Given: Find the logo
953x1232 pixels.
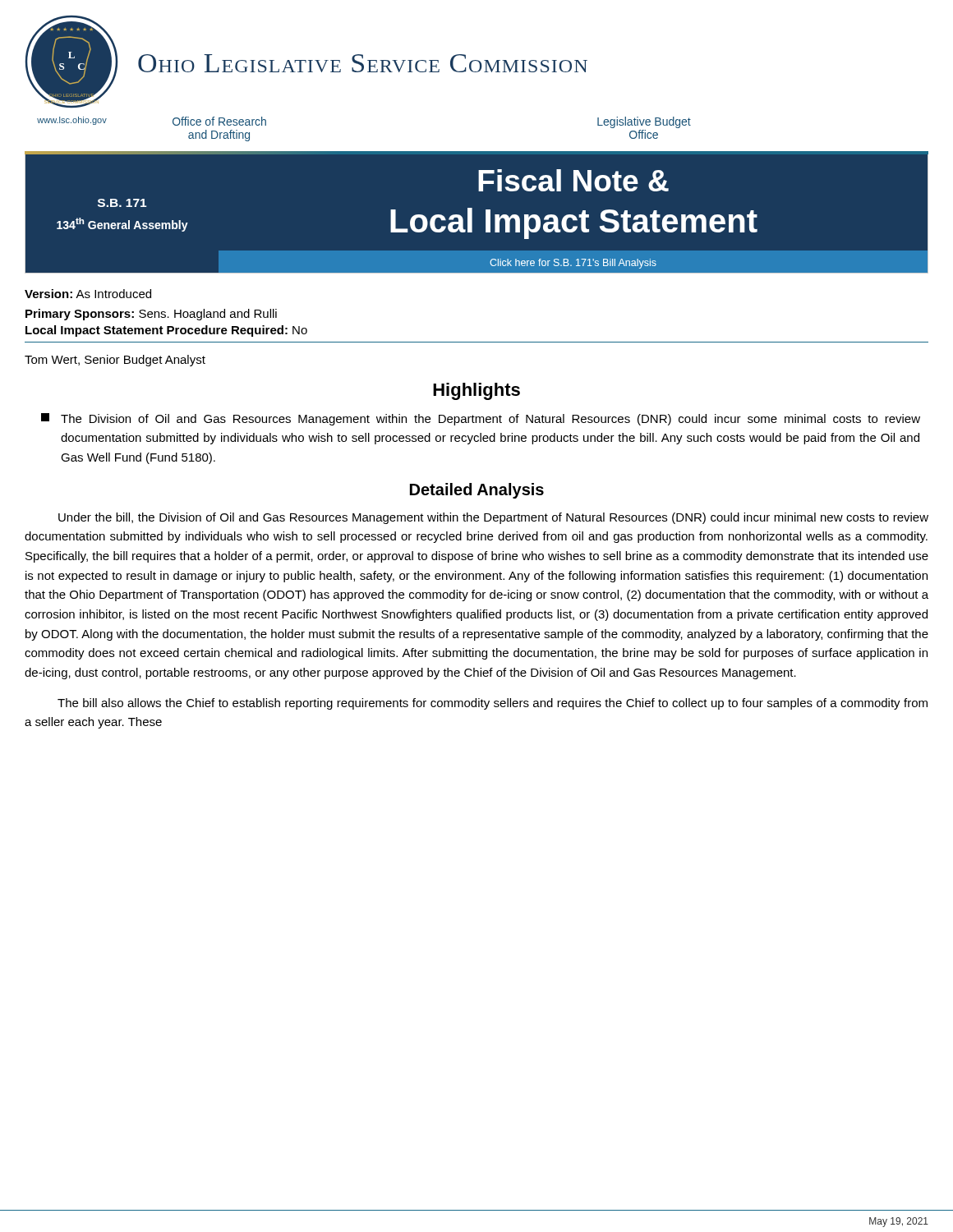Looking at the screenshot, I should (x=72, y=63).
